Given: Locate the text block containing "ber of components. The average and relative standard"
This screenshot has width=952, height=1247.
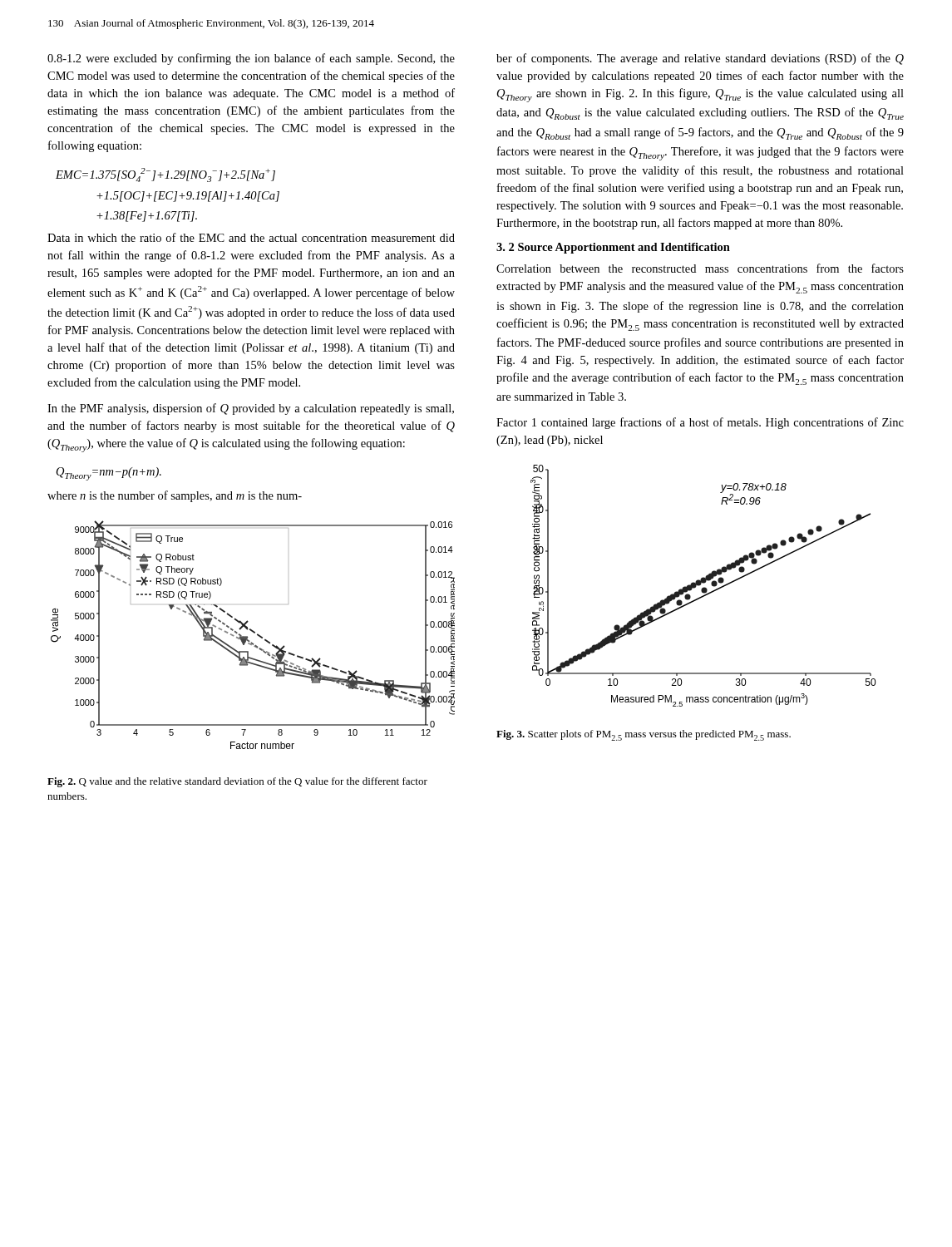Looking at the screenshot, I should point(700,141).
